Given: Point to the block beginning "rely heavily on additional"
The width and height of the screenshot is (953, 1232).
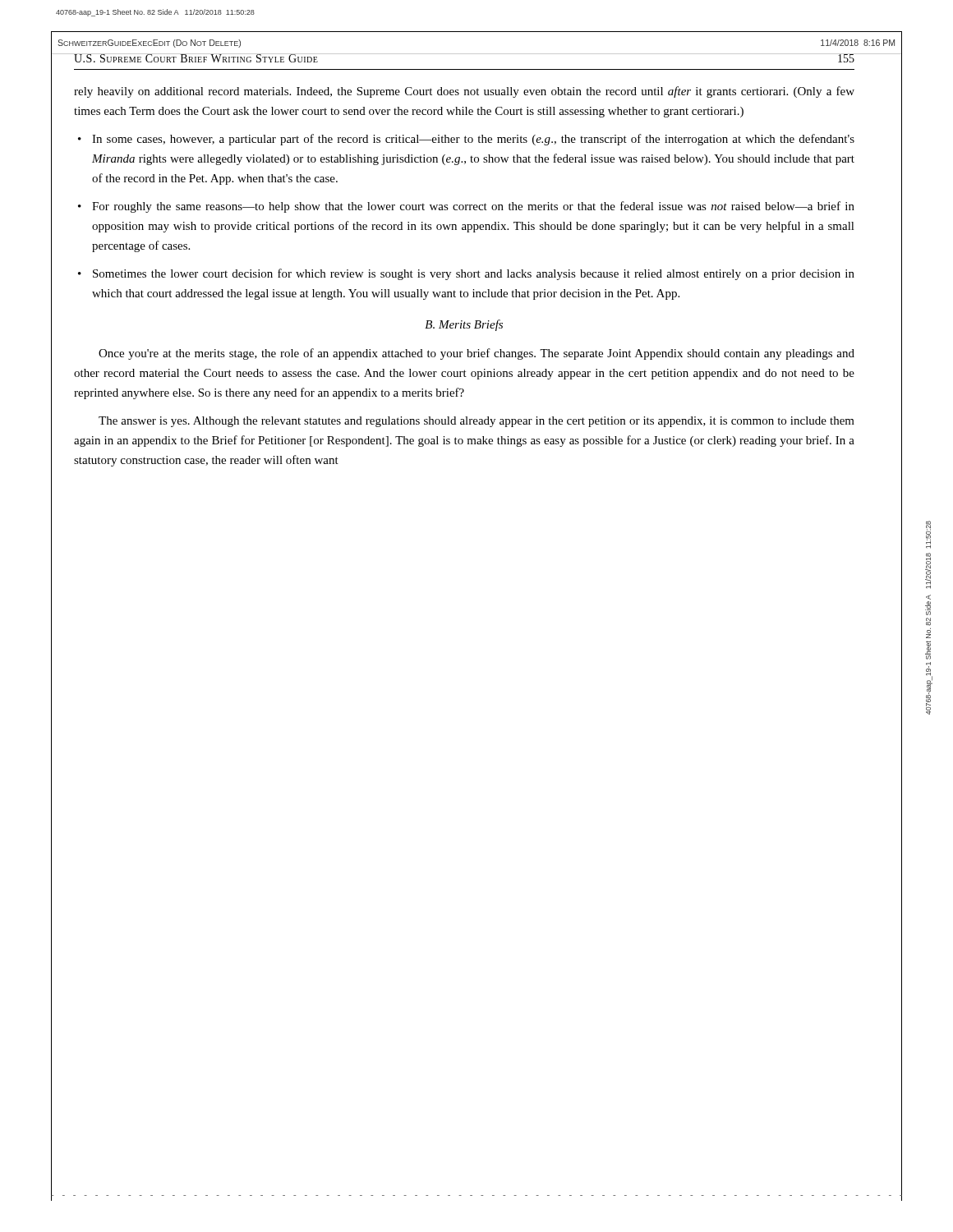Looking at the screenshot, I should 464,101.
